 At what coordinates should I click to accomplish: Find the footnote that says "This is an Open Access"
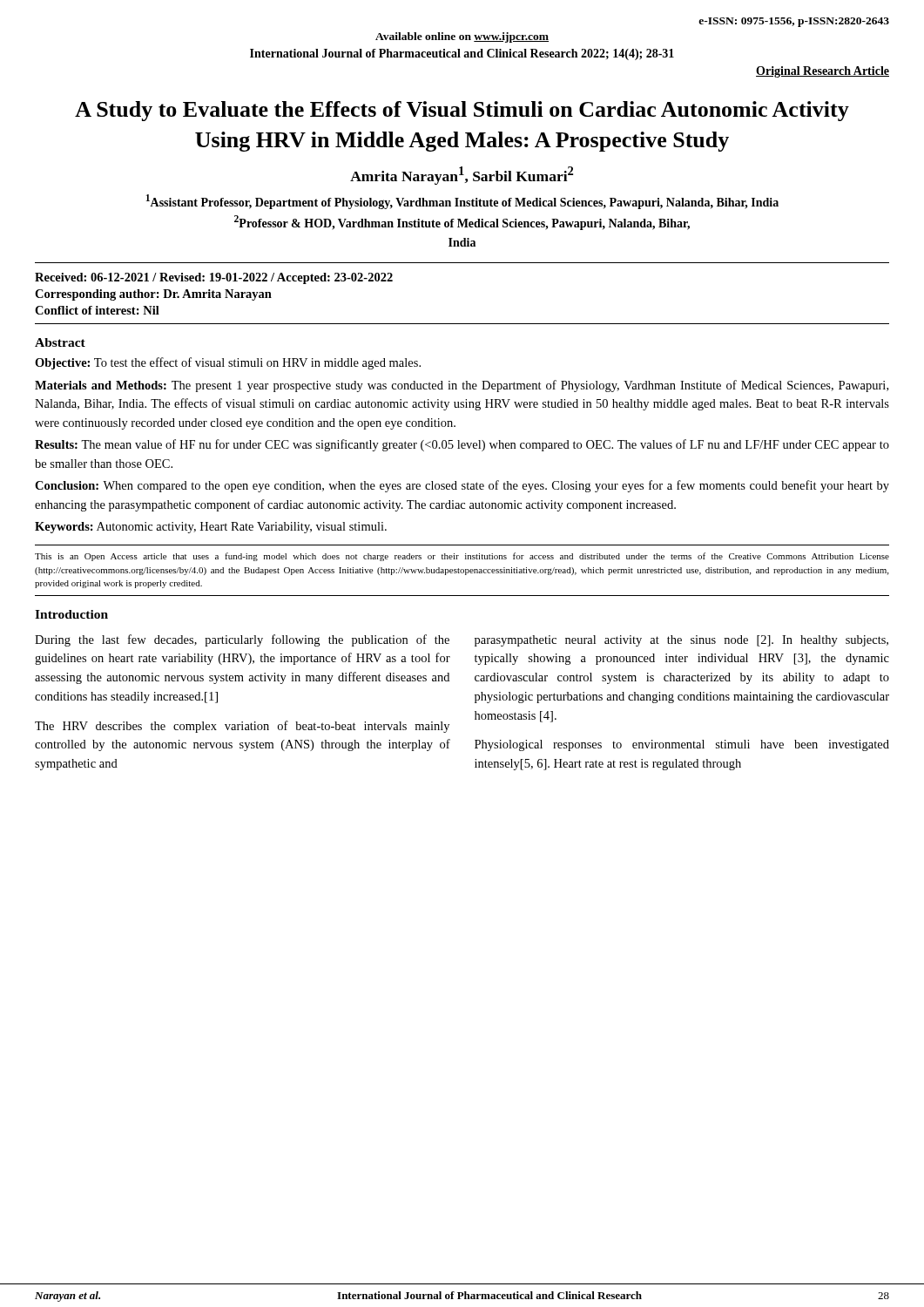pos(462,570)
